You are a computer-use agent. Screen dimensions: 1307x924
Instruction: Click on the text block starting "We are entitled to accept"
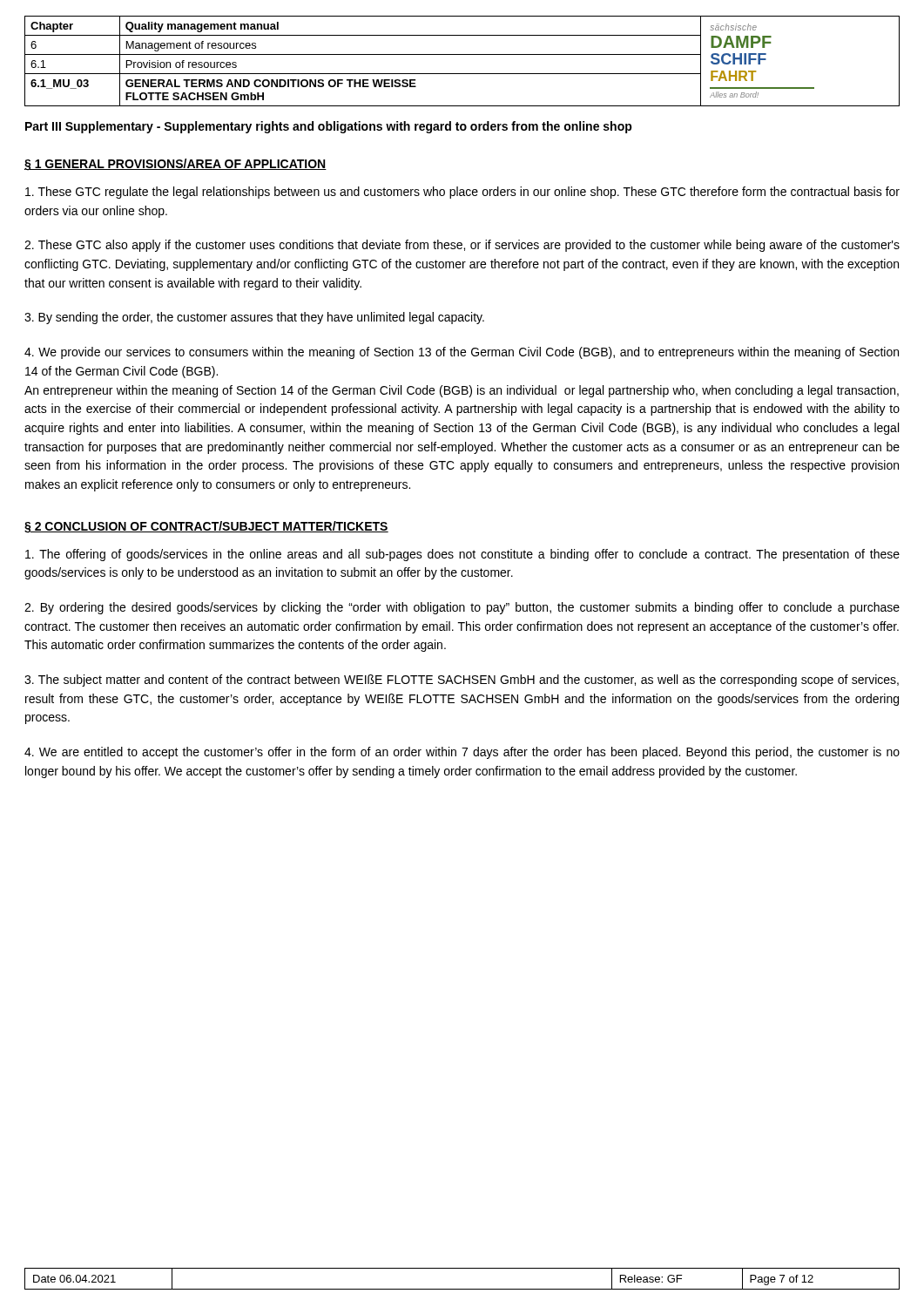pyautogui.click(x=462, y=762)
